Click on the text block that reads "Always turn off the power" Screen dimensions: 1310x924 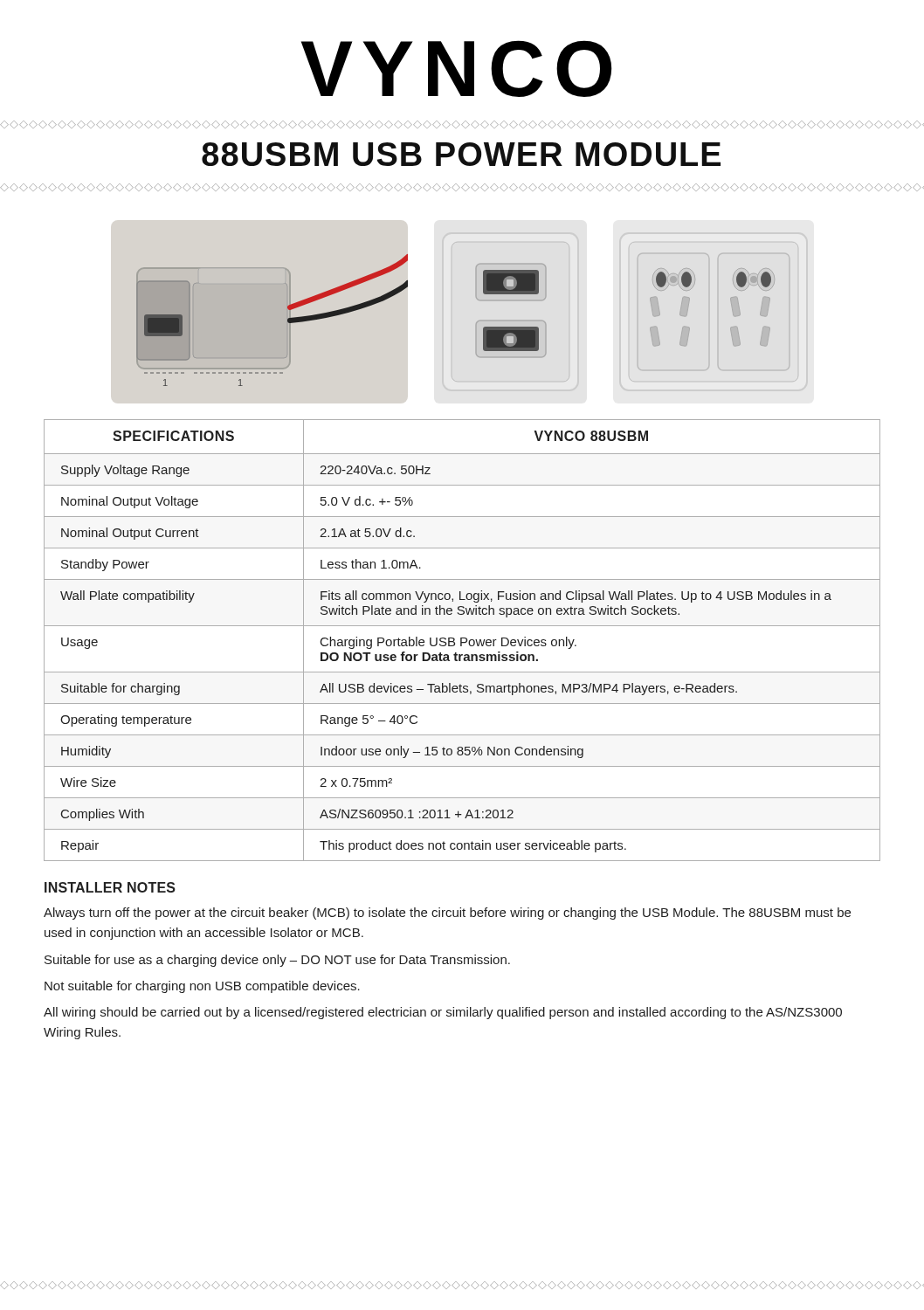[x=462, y=923]
